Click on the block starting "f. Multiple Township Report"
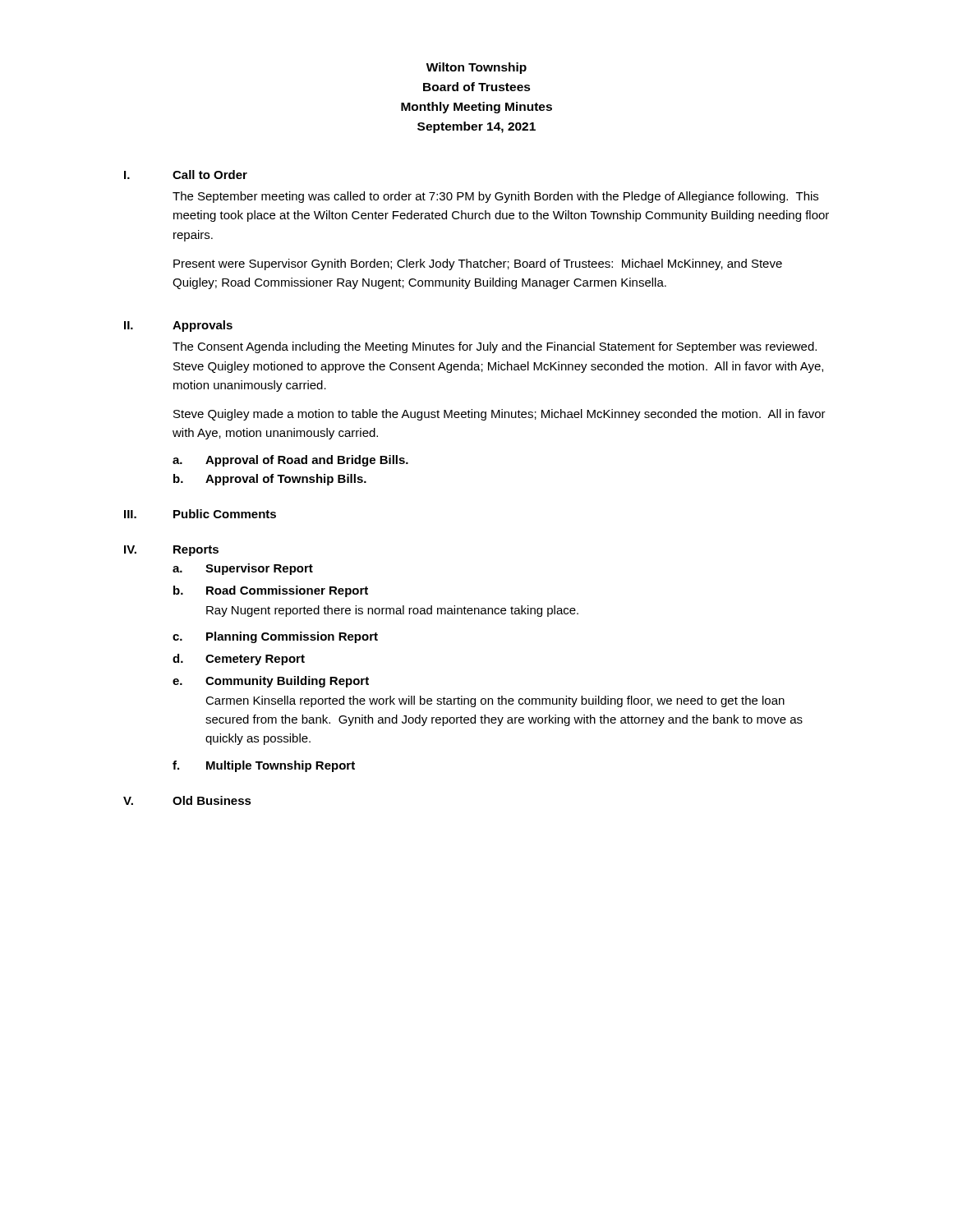This screenshot has height=1232, width=953. 264,766
